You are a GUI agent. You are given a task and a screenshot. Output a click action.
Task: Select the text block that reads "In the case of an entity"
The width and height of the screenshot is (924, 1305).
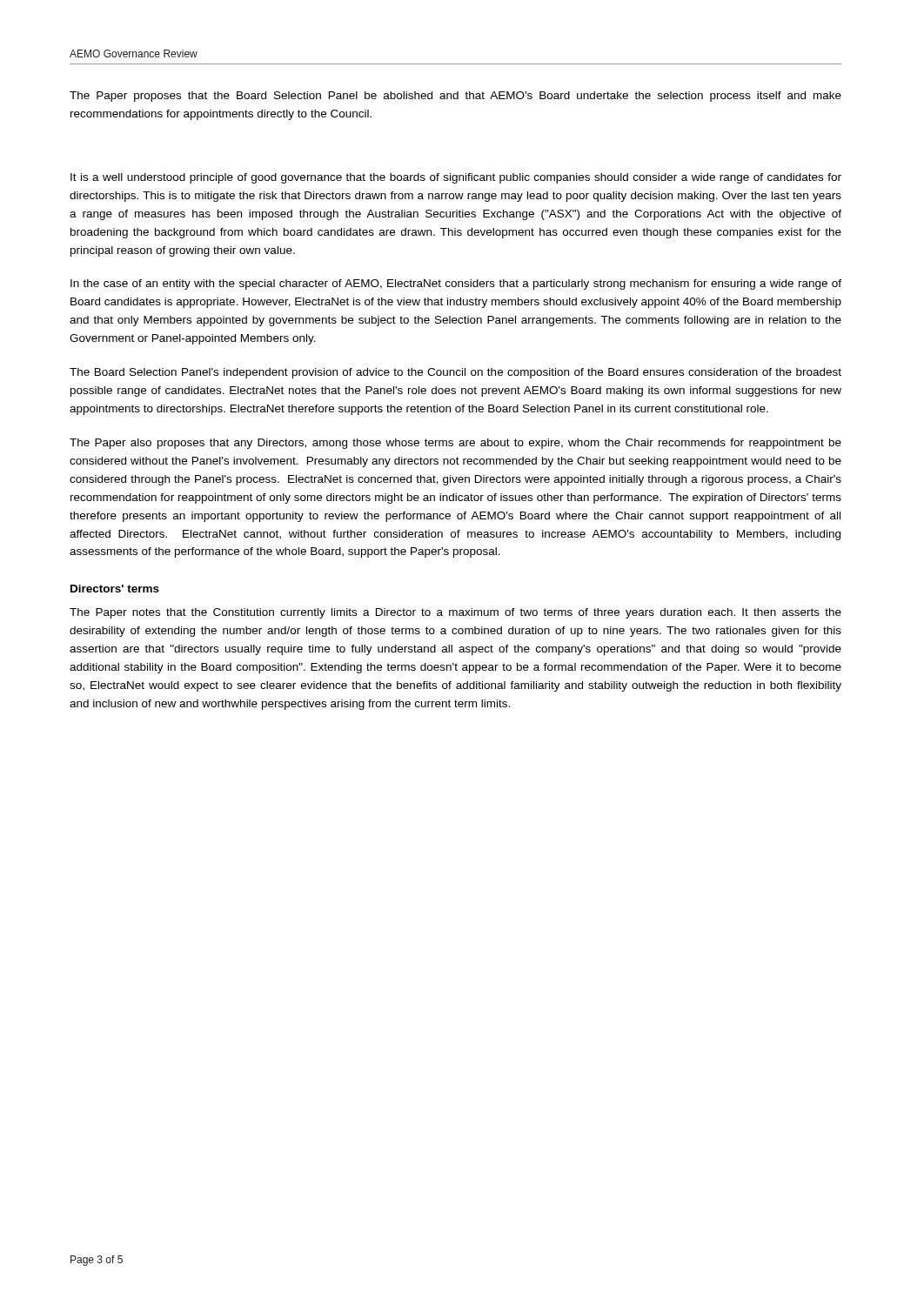click(x=455, y=311)
